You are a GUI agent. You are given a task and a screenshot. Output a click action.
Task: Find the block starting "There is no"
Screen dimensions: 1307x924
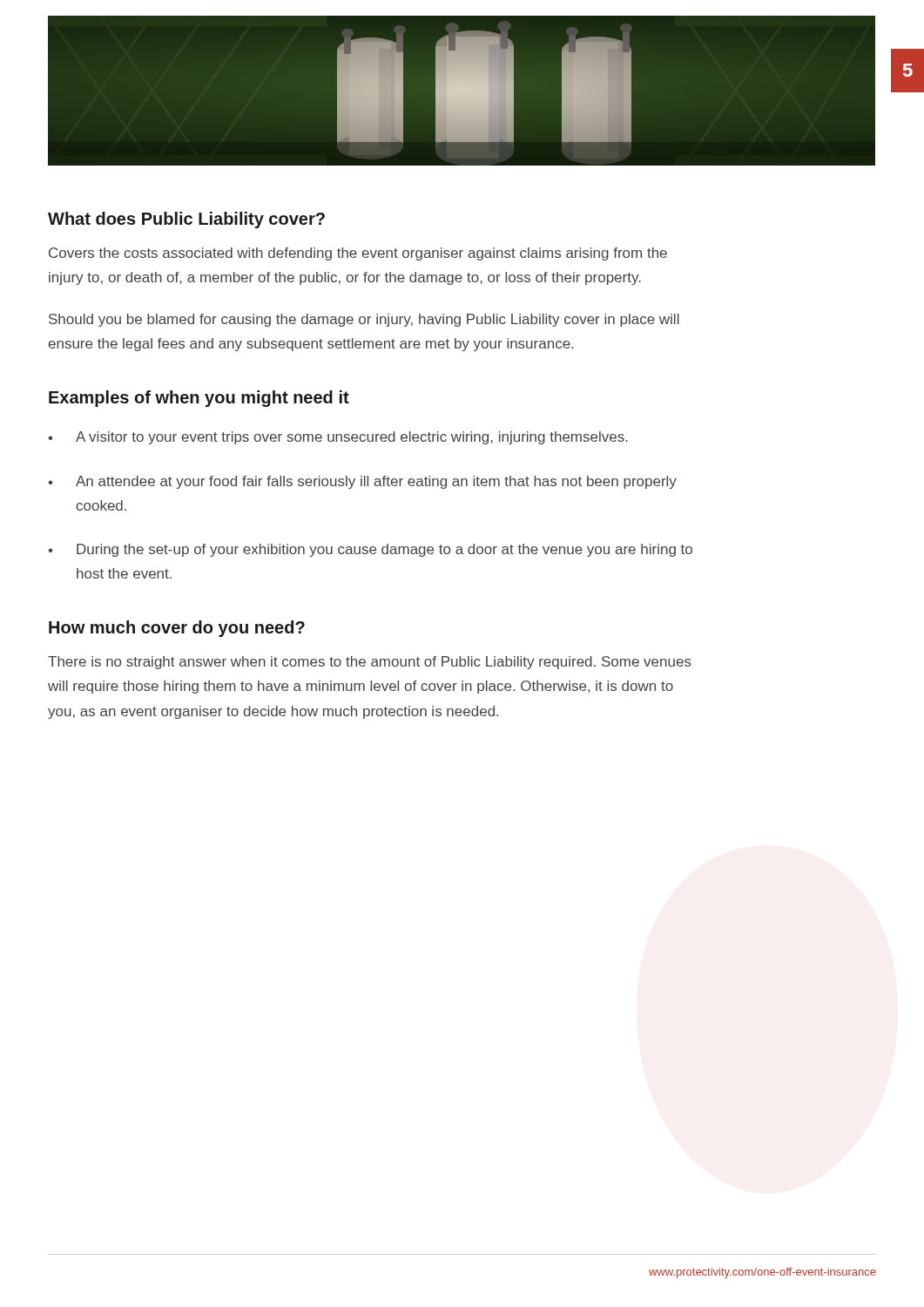(370, 687)
